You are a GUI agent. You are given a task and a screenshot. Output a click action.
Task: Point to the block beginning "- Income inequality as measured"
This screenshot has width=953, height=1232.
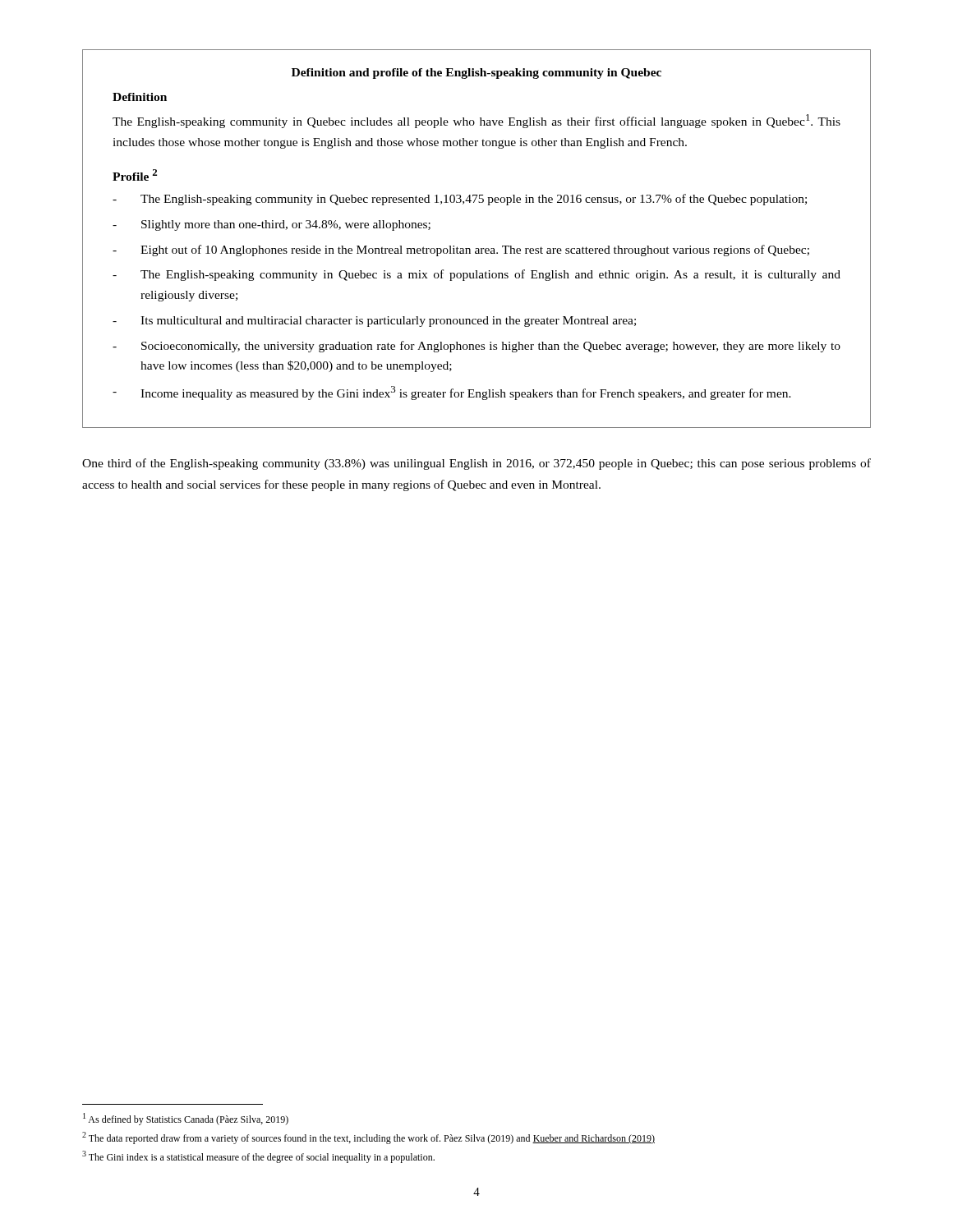click(476, 393)
